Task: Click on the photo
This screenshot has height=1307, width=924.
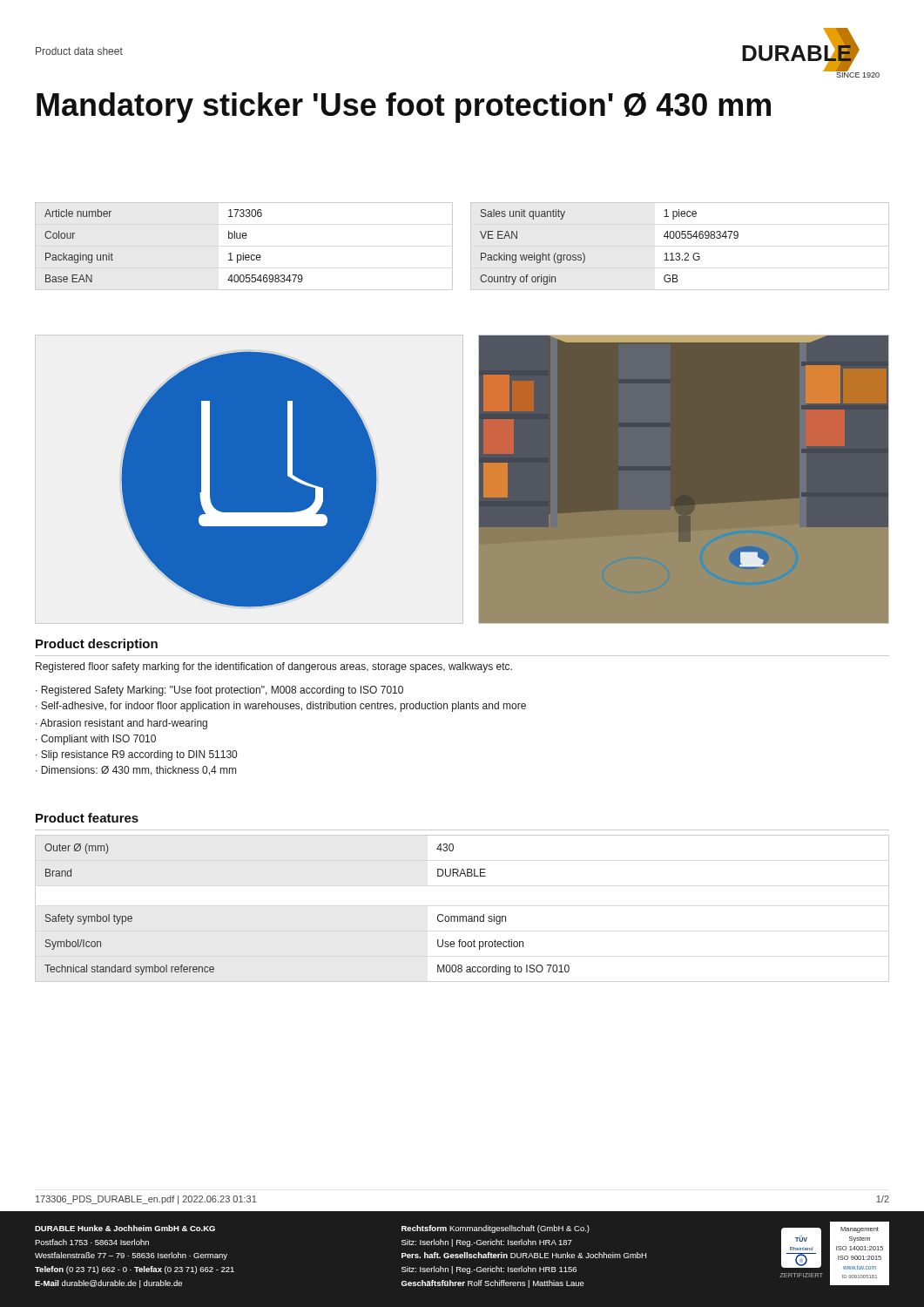Action: click(x=684, y=479)
